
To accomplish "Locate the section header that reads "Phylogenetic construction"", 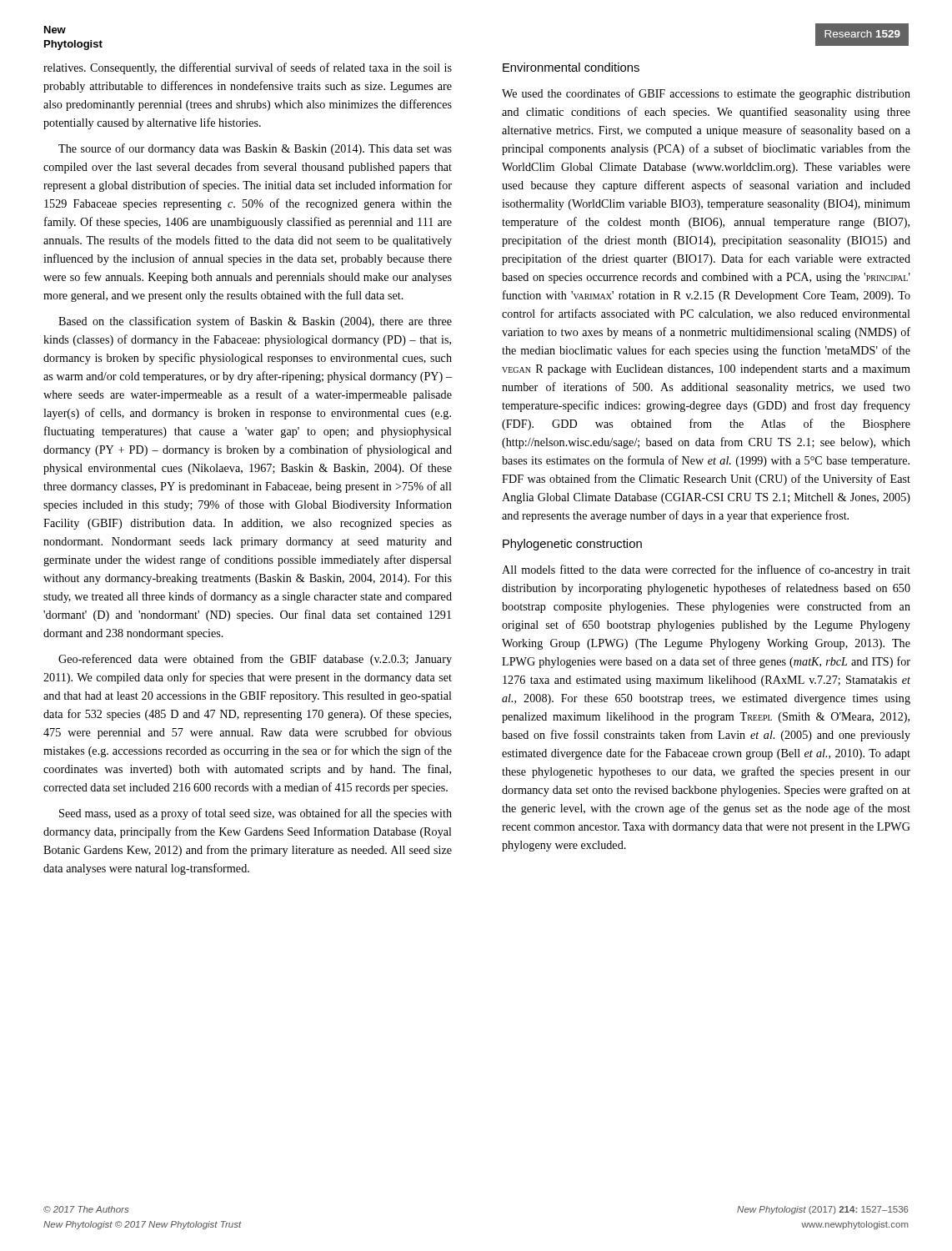I will click(x=572, y=545).
